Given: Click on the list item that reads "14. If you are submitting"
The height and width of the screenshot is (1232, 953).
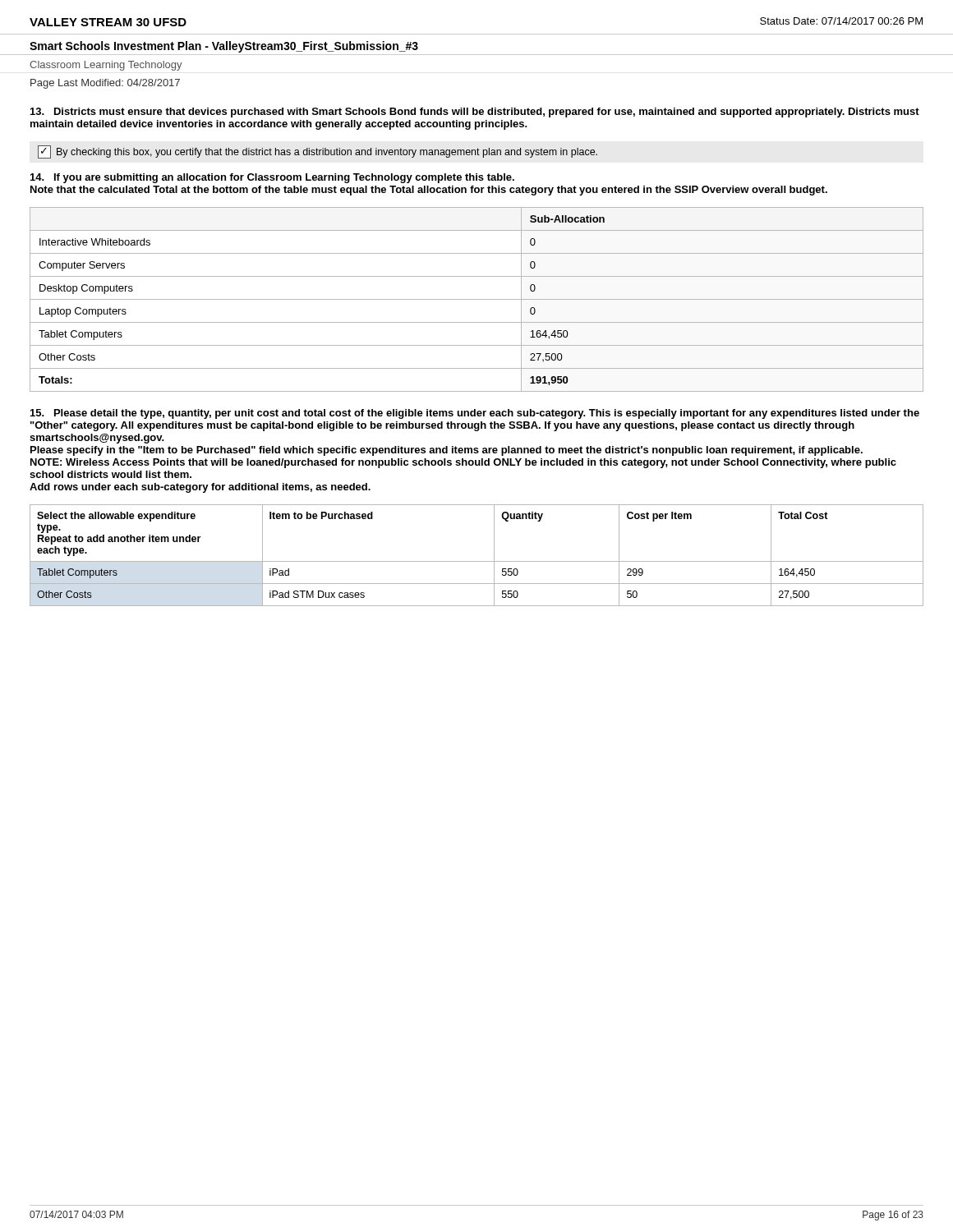Looking at the screenshot, I should tap(429, 183).
